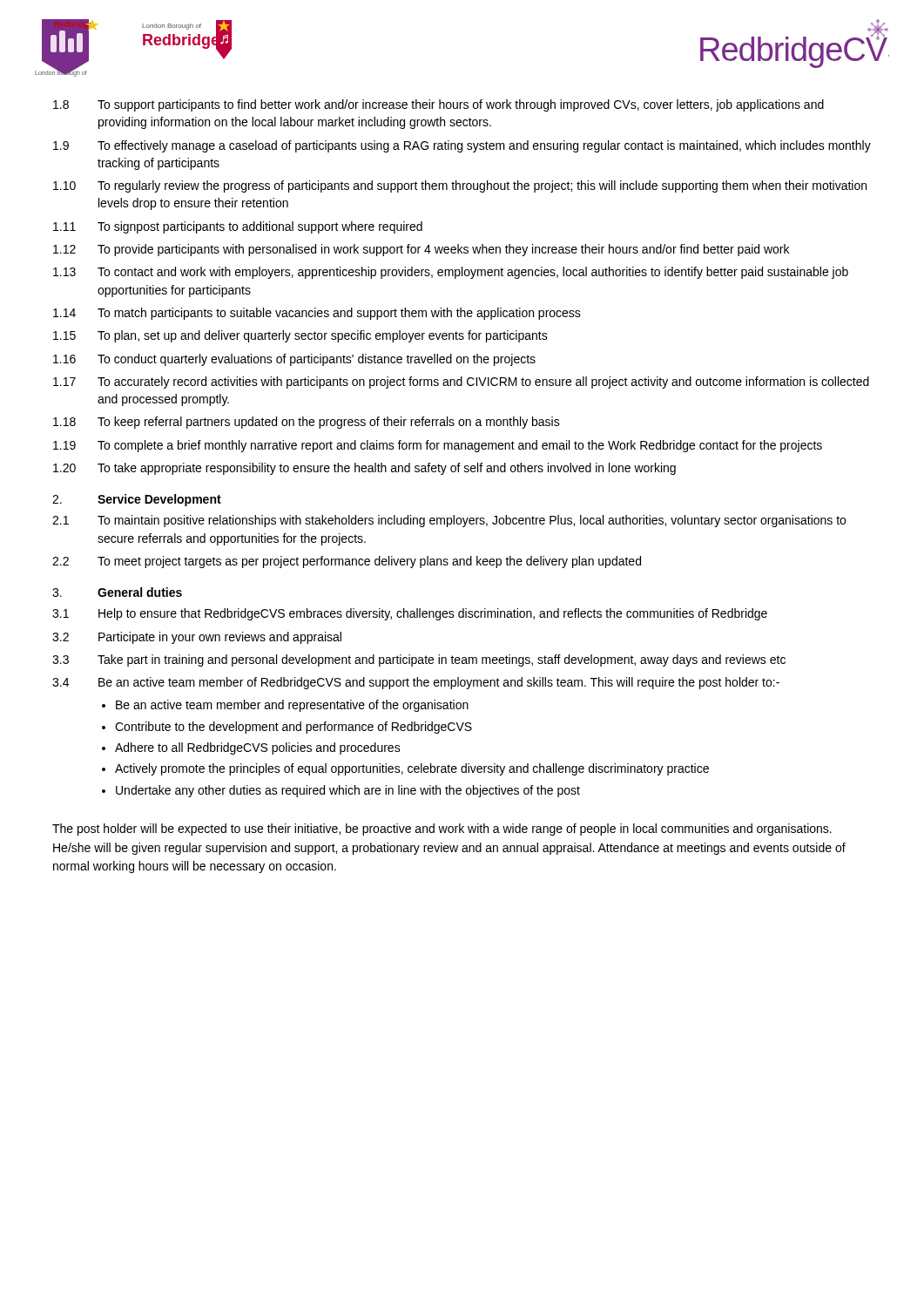
Task: Where is the passage that starts "14 To match"?
Action: pos(462,313)
